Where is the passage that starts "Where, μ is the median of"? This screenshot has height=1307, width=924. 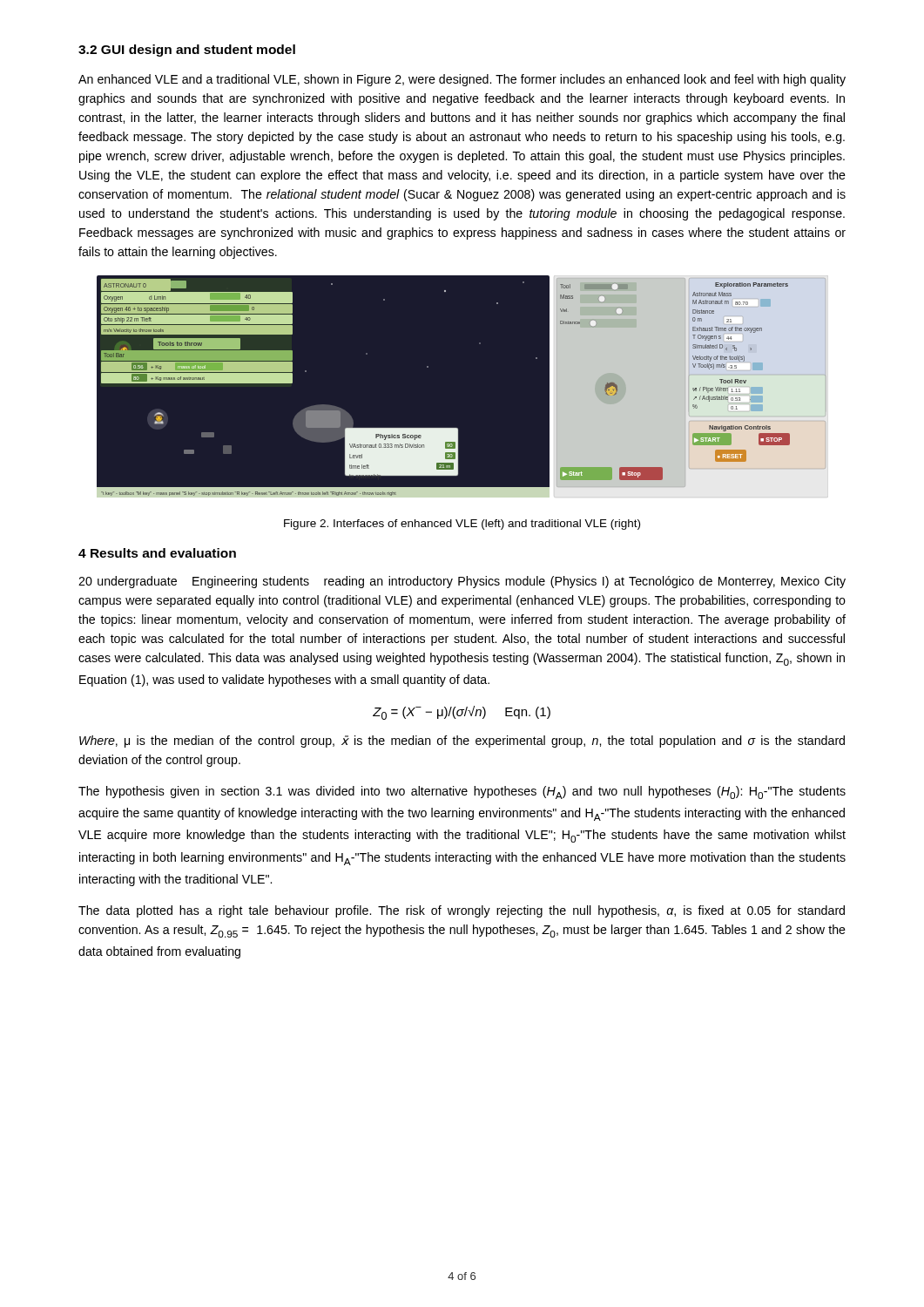pos(462,750)
